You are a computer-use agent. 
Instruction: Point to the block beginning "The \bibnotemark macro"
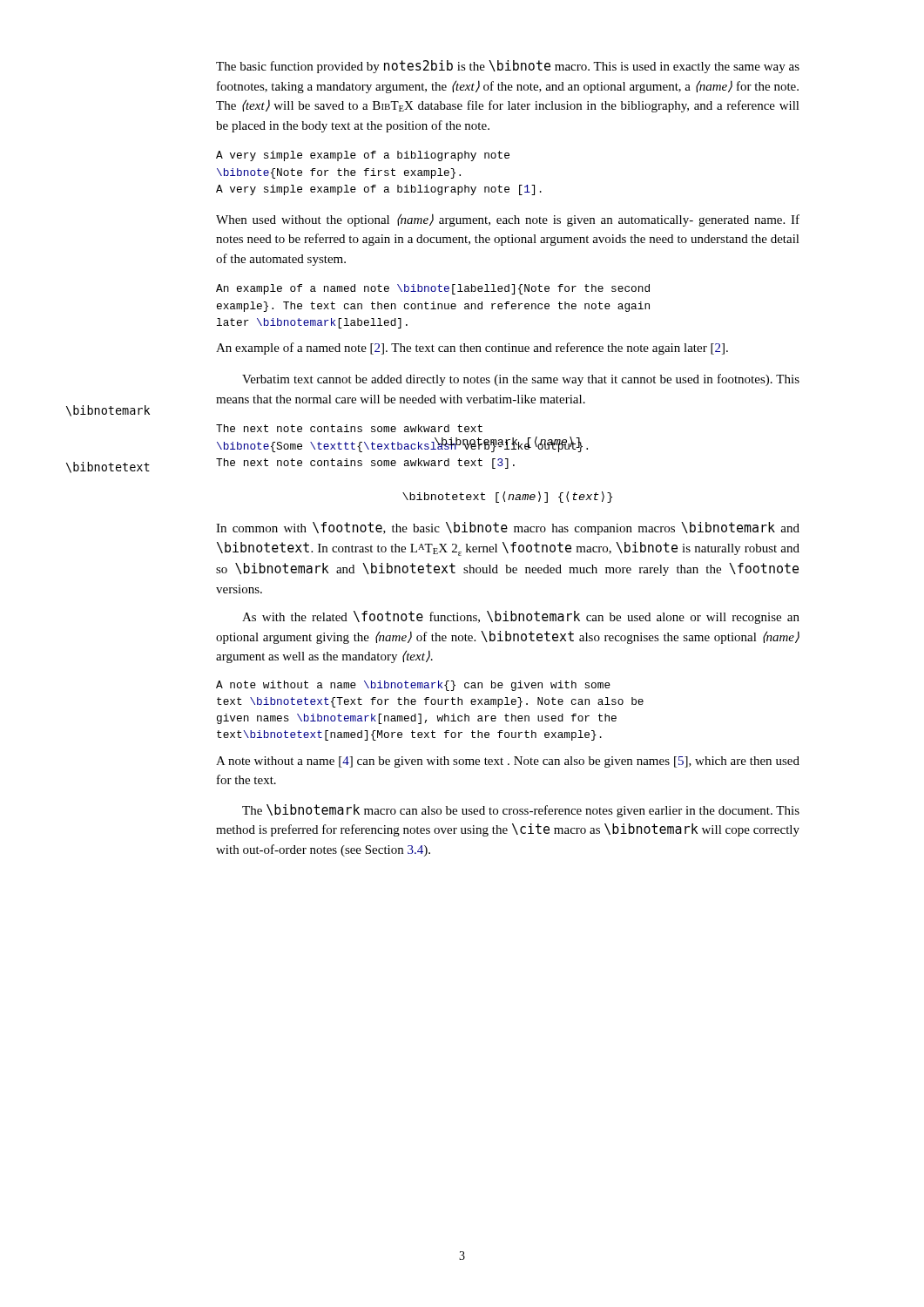(x=508, y=830)
